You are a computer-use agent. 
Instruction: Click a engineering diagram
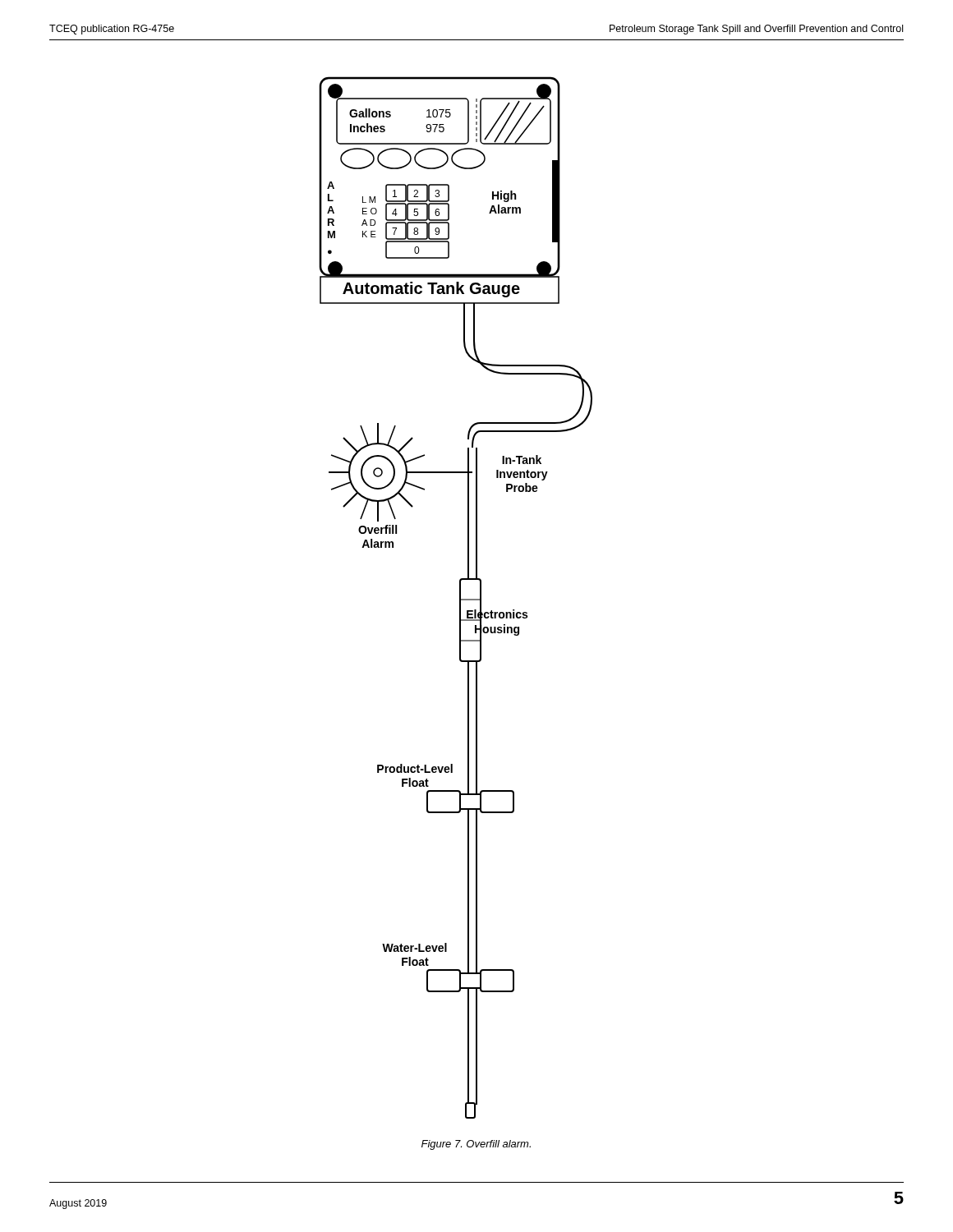[476, 600]
